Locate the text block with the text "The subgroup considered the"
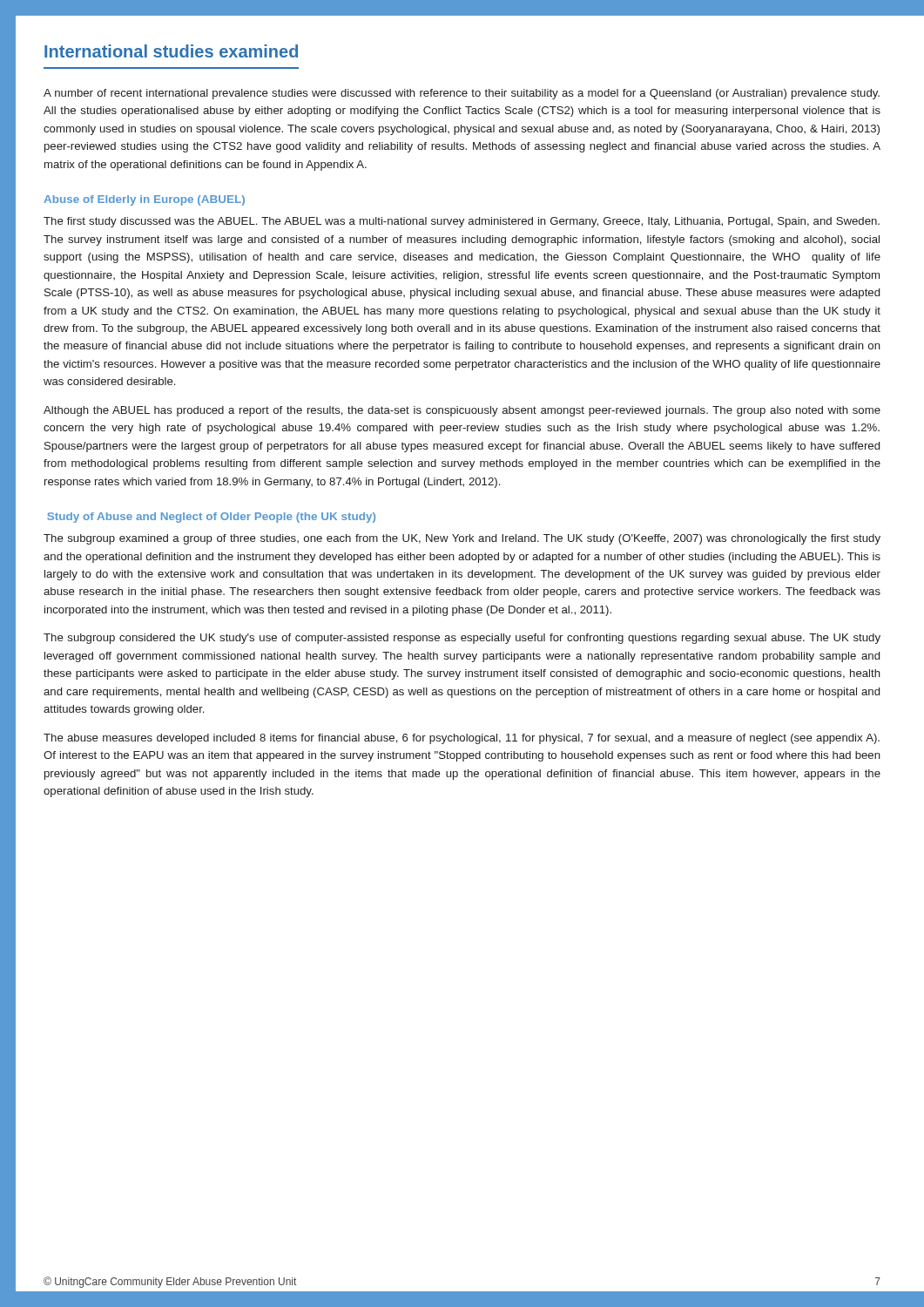 (x=462, y=673)
